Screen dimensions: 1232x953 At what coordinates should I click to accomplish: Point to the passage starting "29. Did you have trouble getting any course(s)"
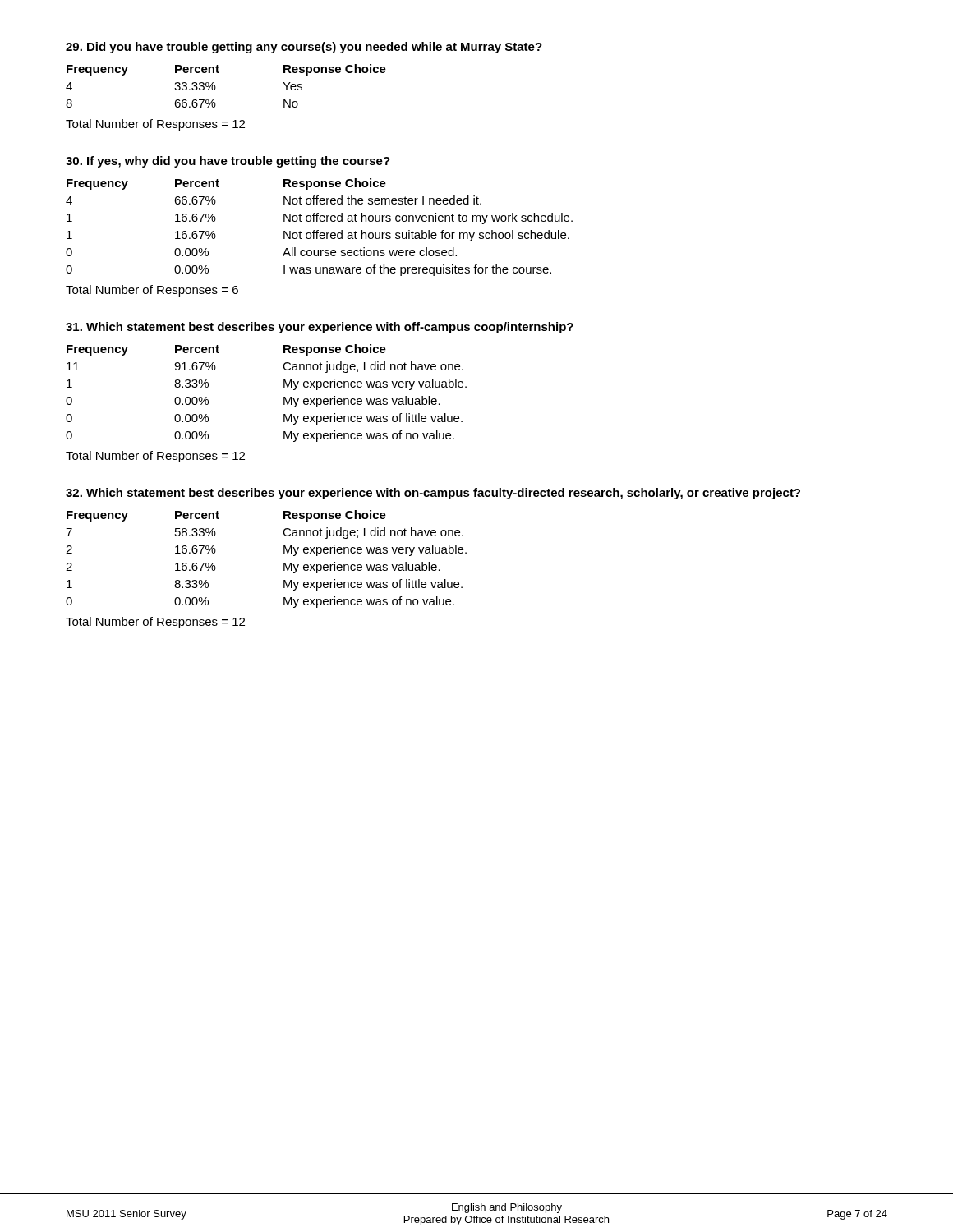coord(304,46)
